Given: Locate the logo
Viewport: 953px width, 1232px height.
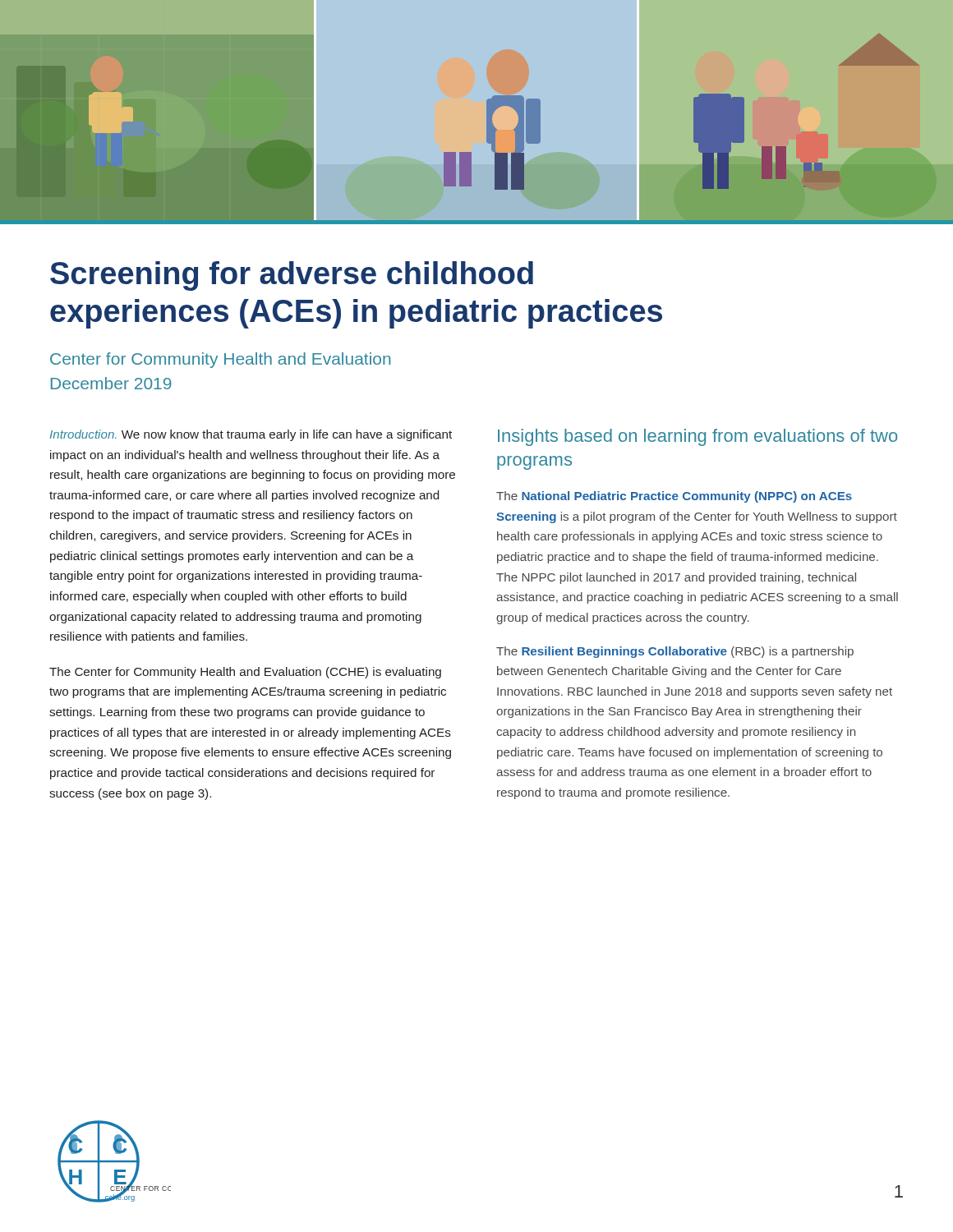Looking at the screenshot, I should coord(110,1161).
